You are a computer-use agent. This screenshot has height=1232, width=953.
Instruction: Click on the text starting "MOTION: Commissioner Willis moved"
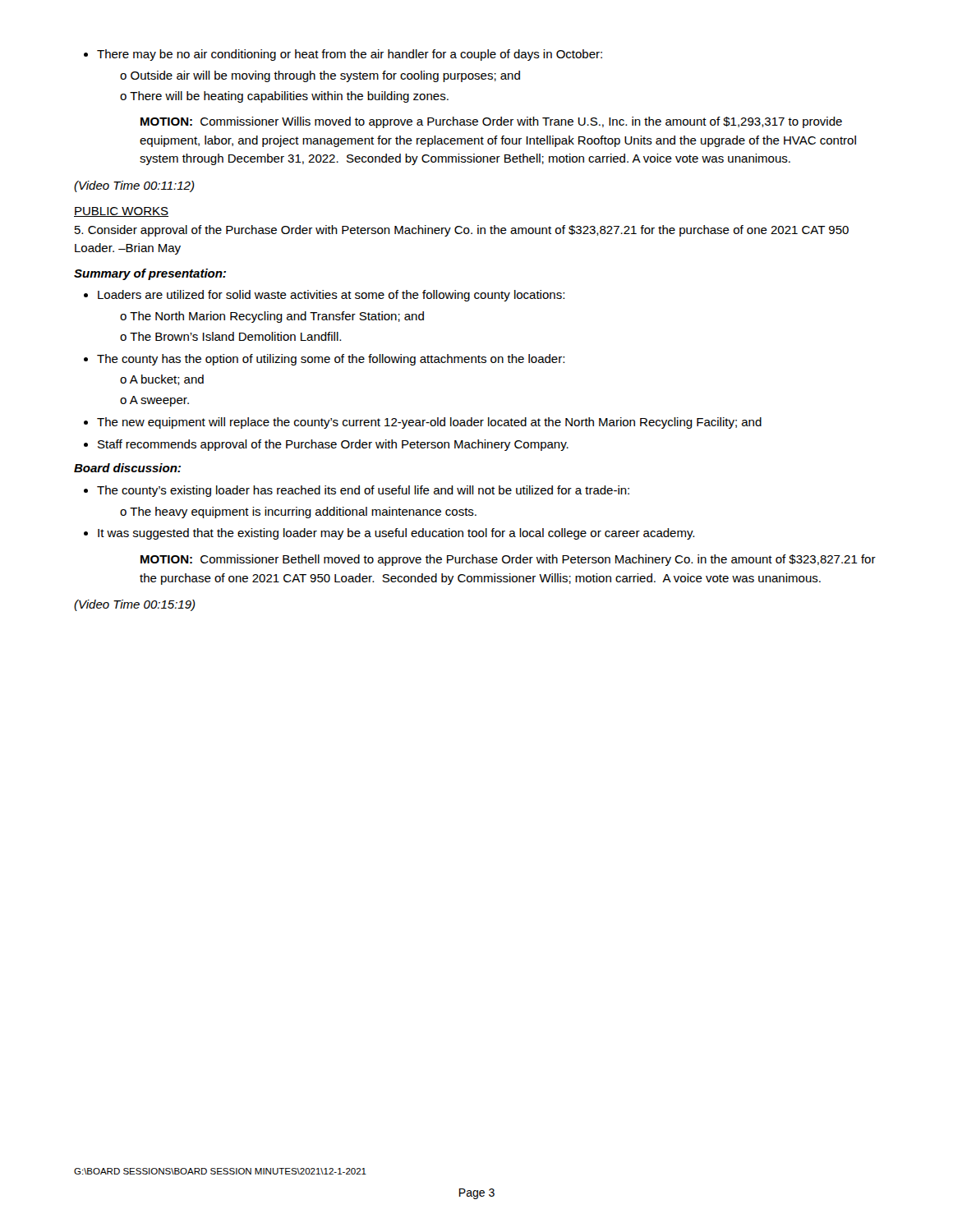(x=498, y=140)
